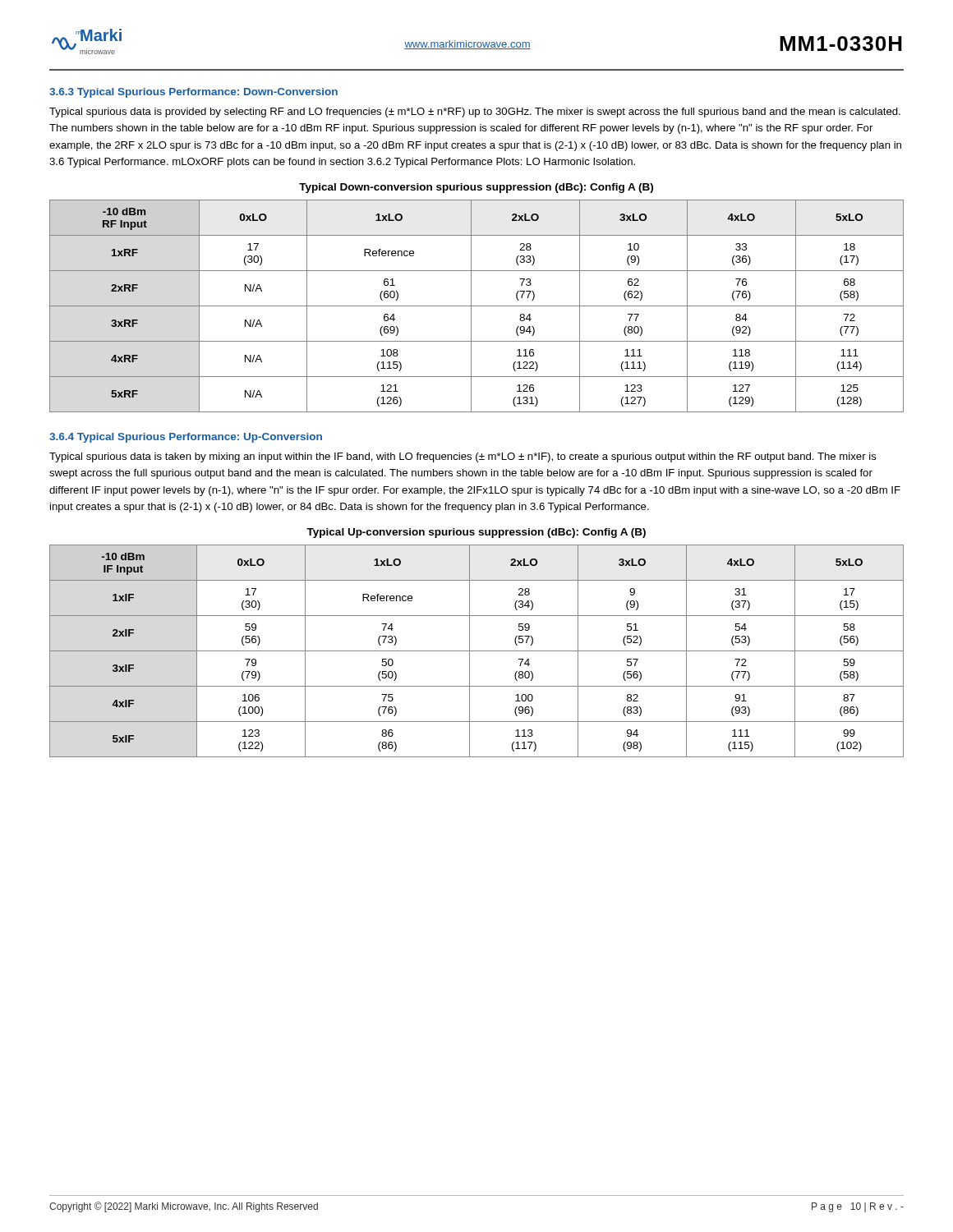Locate the caption that opens with "Typical Down-conversion spurious"
The width and height of the screenshot is (953, 1232).
[476, 187]
